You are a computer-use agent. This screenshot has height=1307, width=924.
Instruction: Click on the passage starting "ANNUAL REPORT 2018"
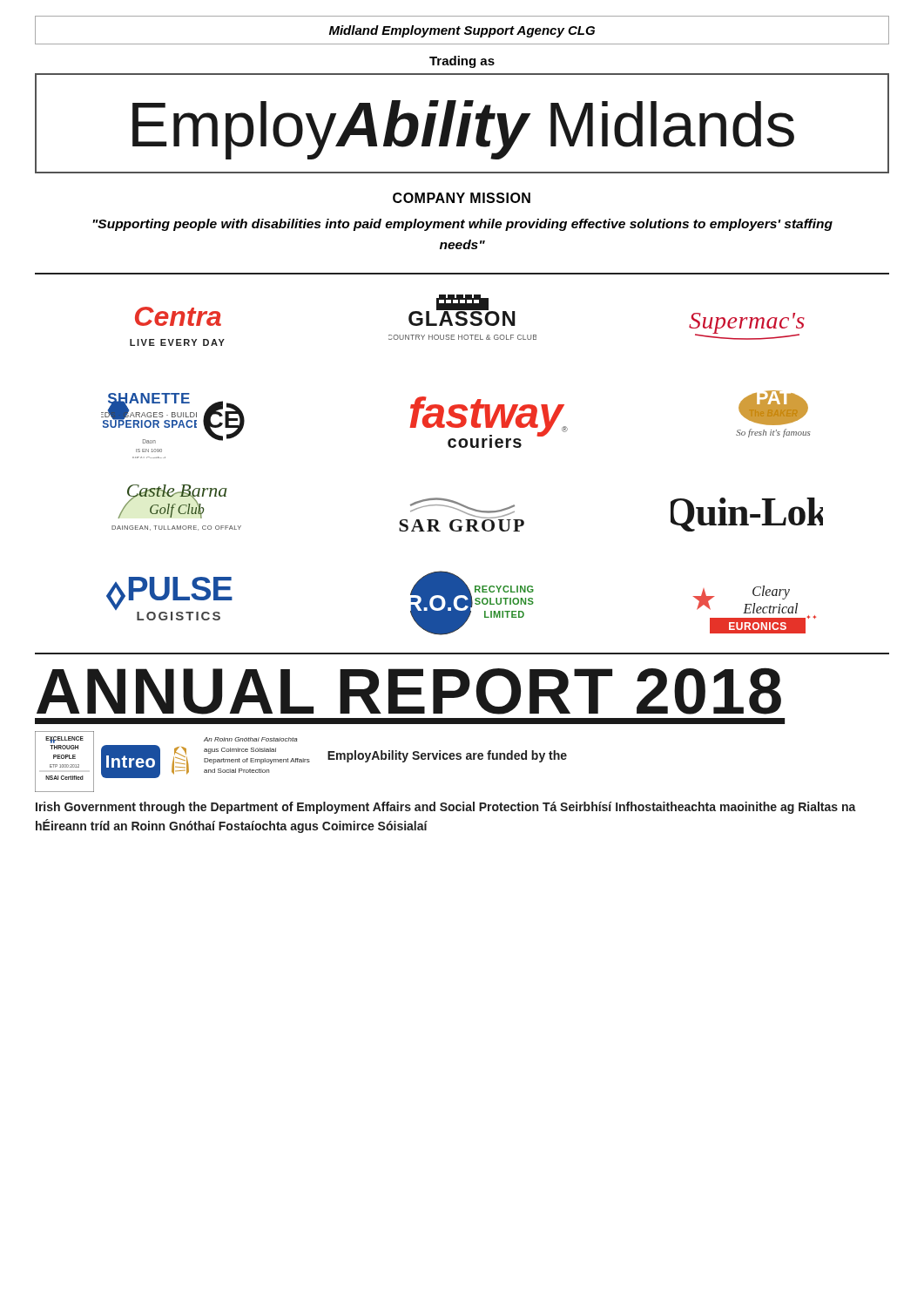click(410, 692)
